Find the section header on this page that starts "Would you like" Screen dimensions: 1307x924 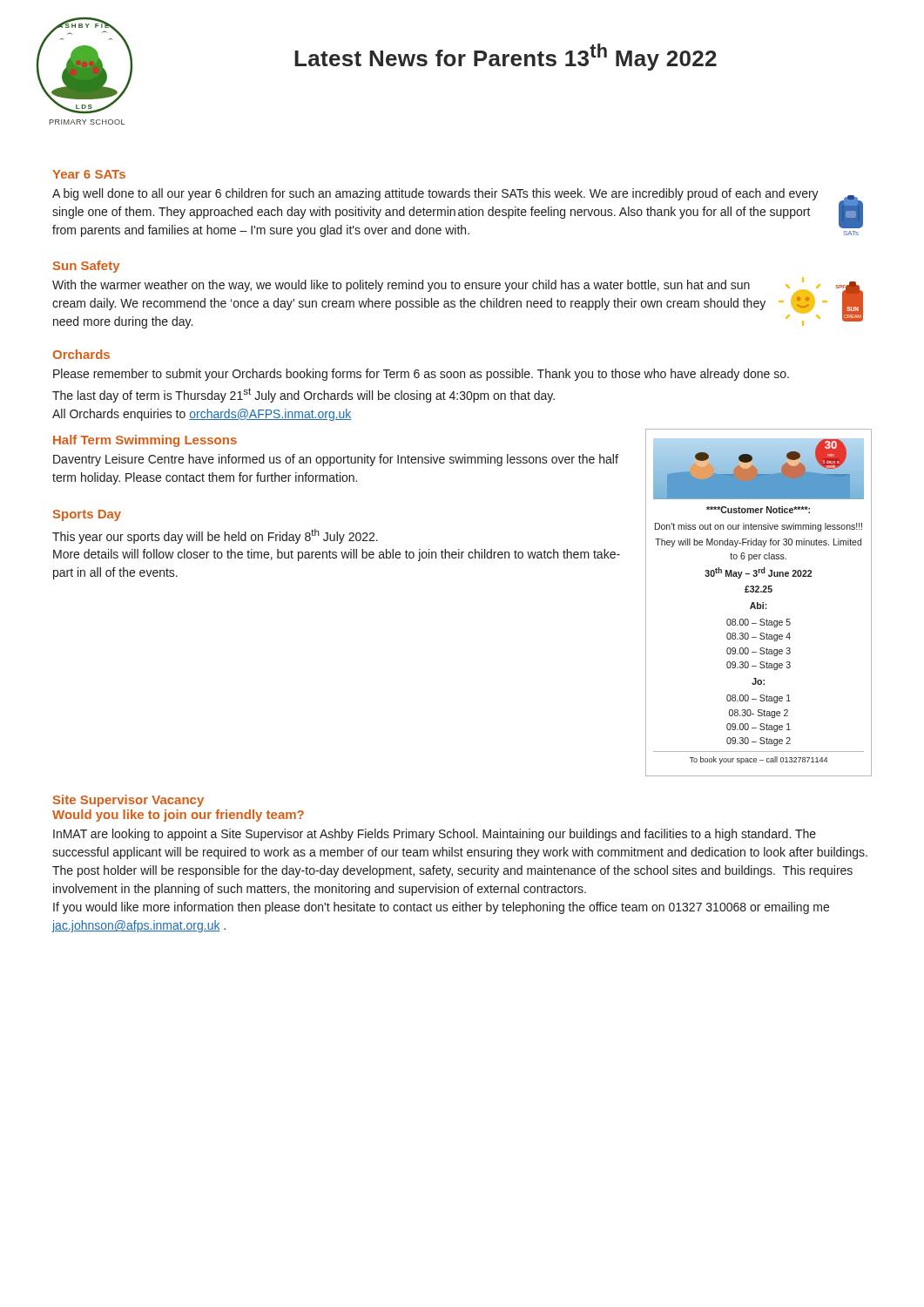coord(178,815)
